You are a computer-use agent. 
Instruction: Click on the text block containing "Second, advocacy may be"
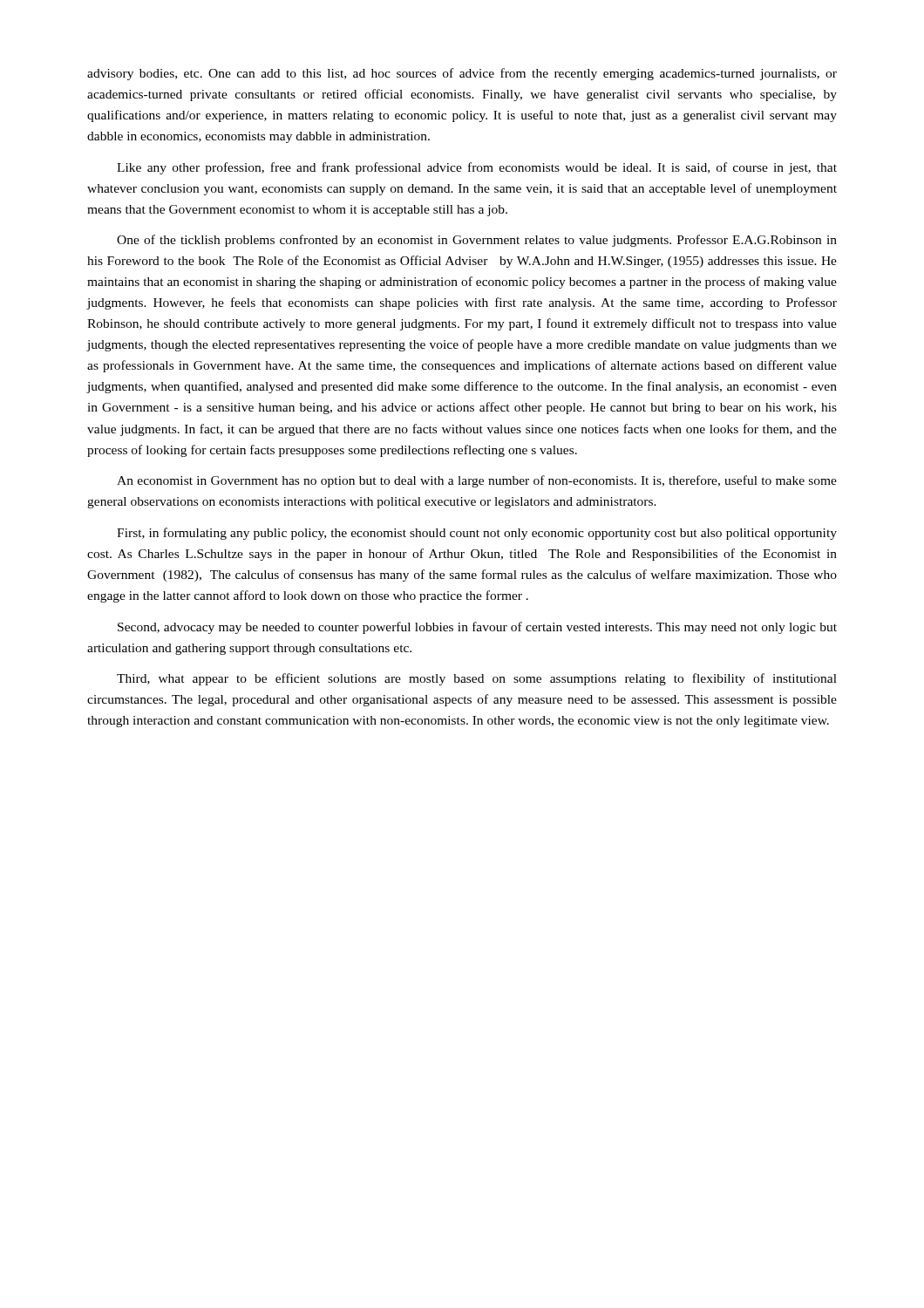coord(462,637)
